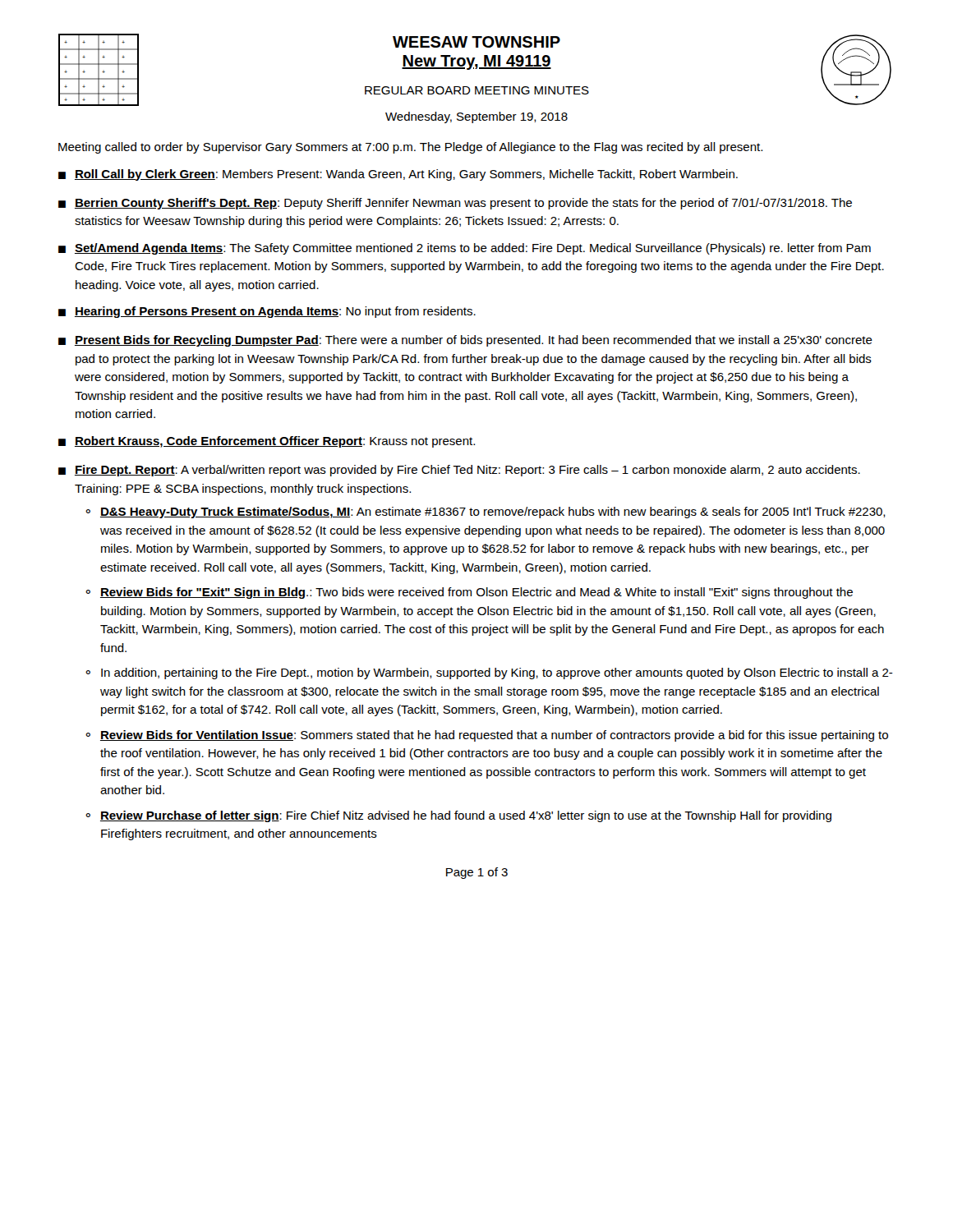The image size is (953, 1232).
Task: Locate the text block starting "■ Berrien County Sheriff's Dept. Rep:"
Action: (x=476, y=212)
